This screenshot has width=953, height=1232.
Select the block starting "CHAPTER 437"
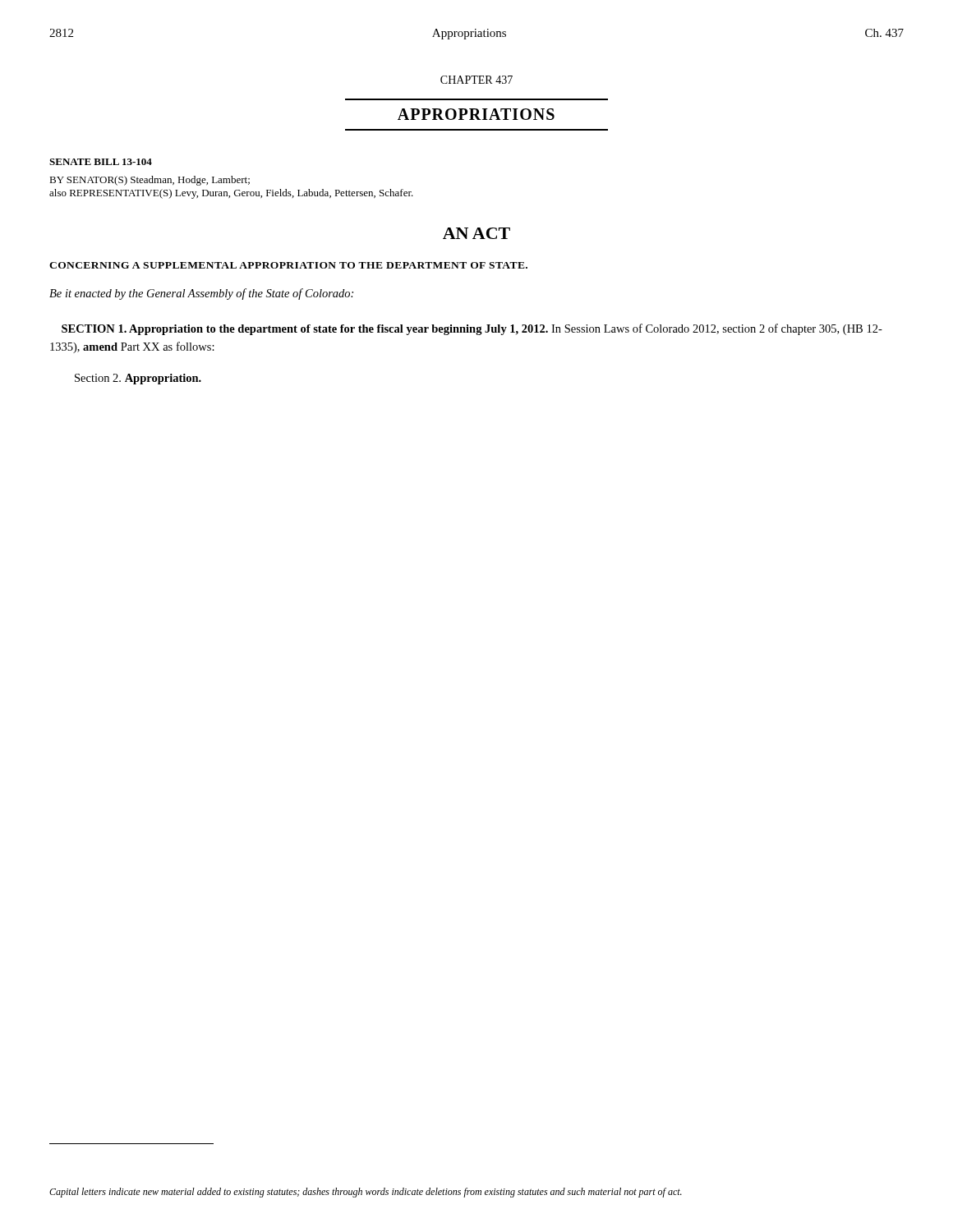(476, 80)
